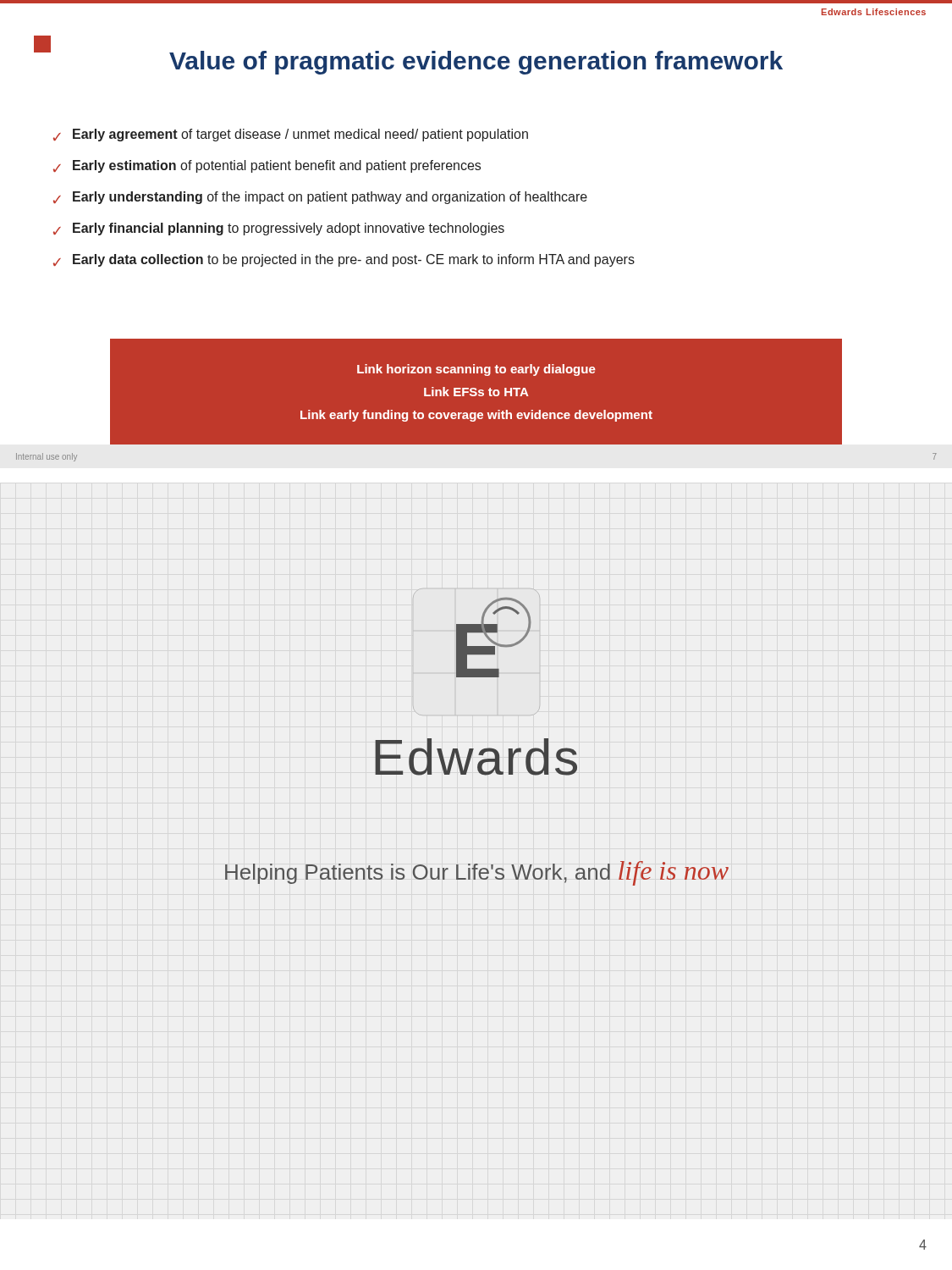
Task: Select the element starting "Link horizon scanning to early dialogue Link EFSs"
Action: (x=476, y=392)
